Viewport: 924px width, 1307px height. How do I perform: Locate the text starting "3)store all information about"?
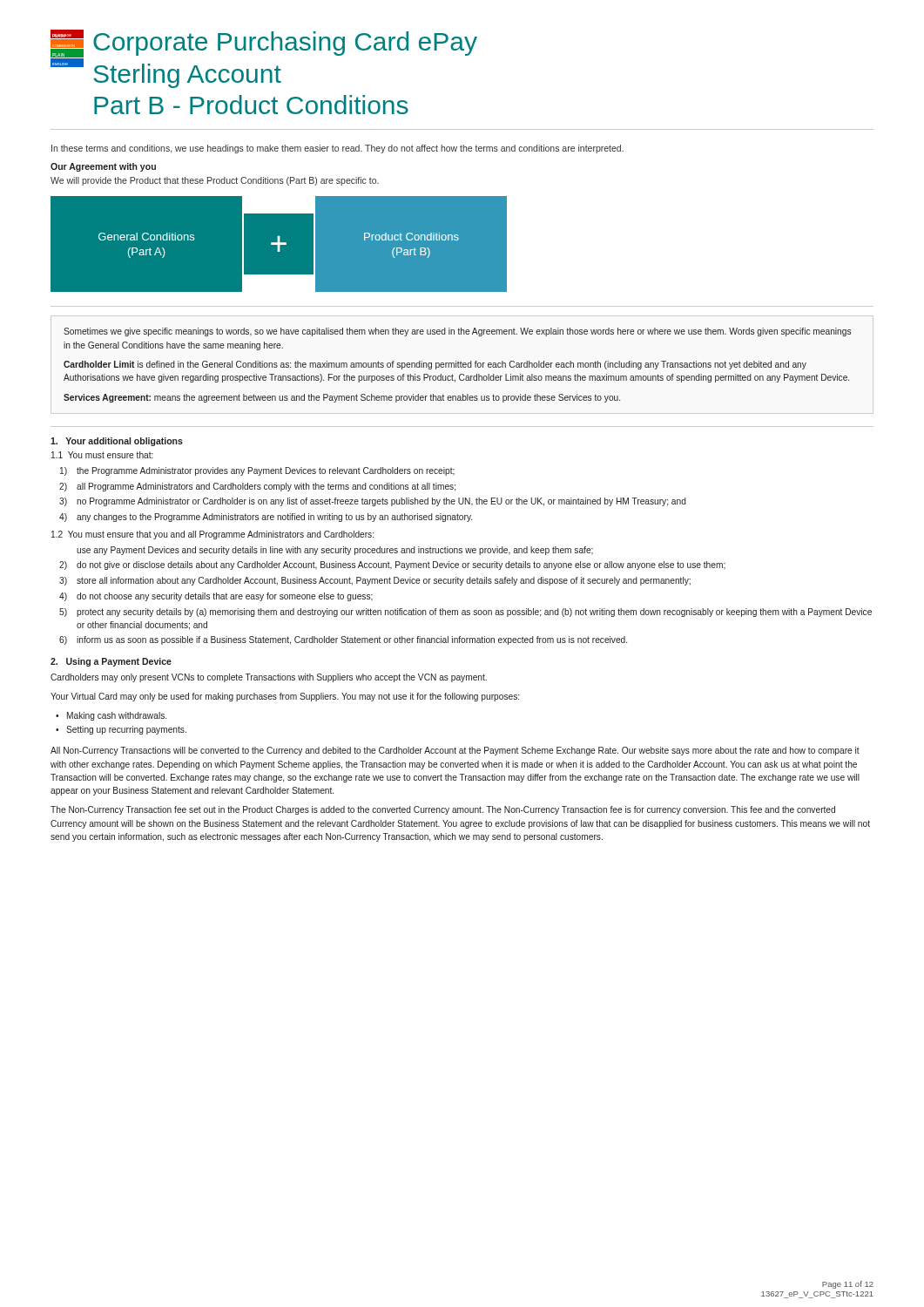[375, 582]
